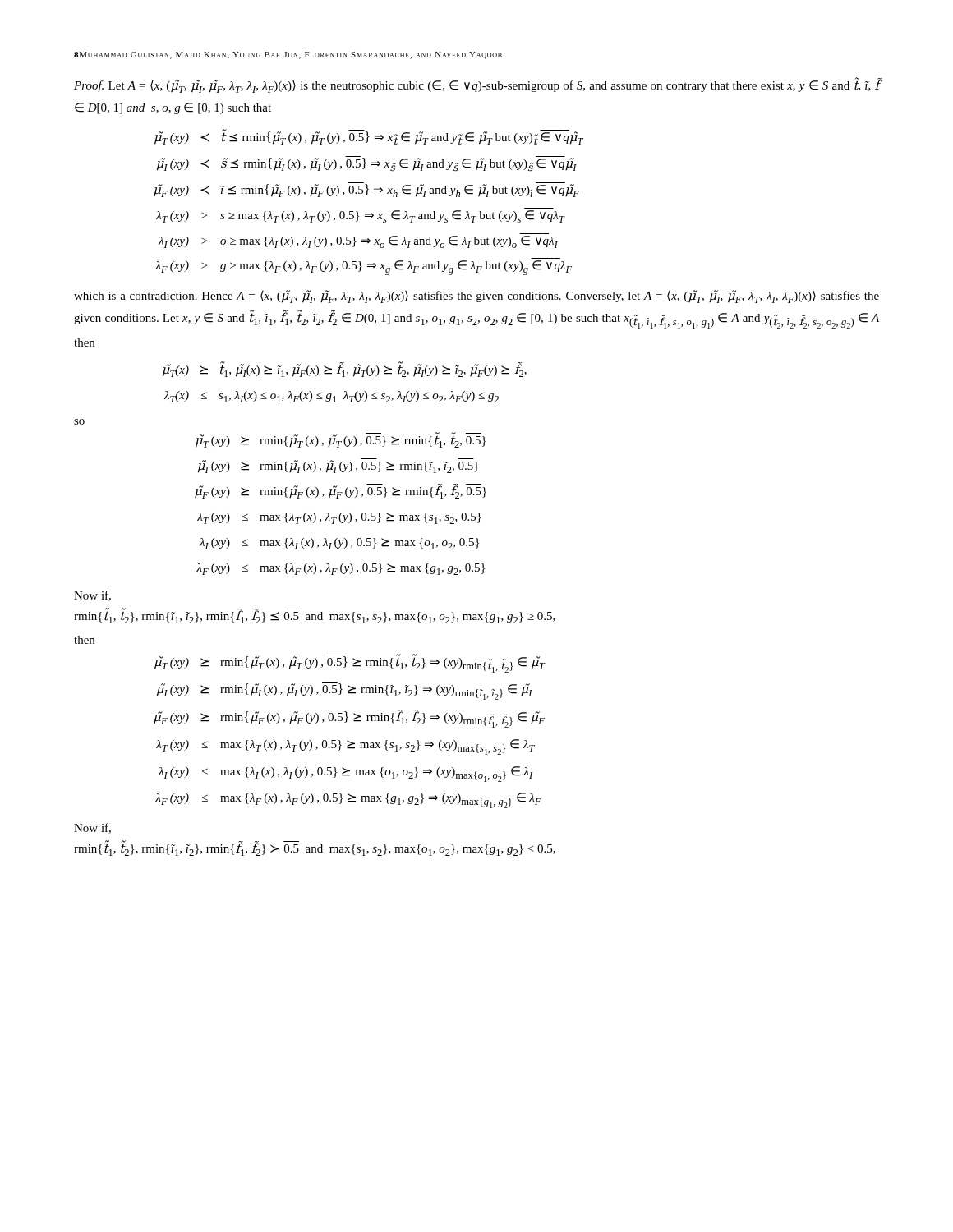Point to the formula beginning "μ̃T (xy) ≺ t̃ ⪯ rmin{μ̃T (x) ,"
953x1232 pixels.
[x=489, y=203]
